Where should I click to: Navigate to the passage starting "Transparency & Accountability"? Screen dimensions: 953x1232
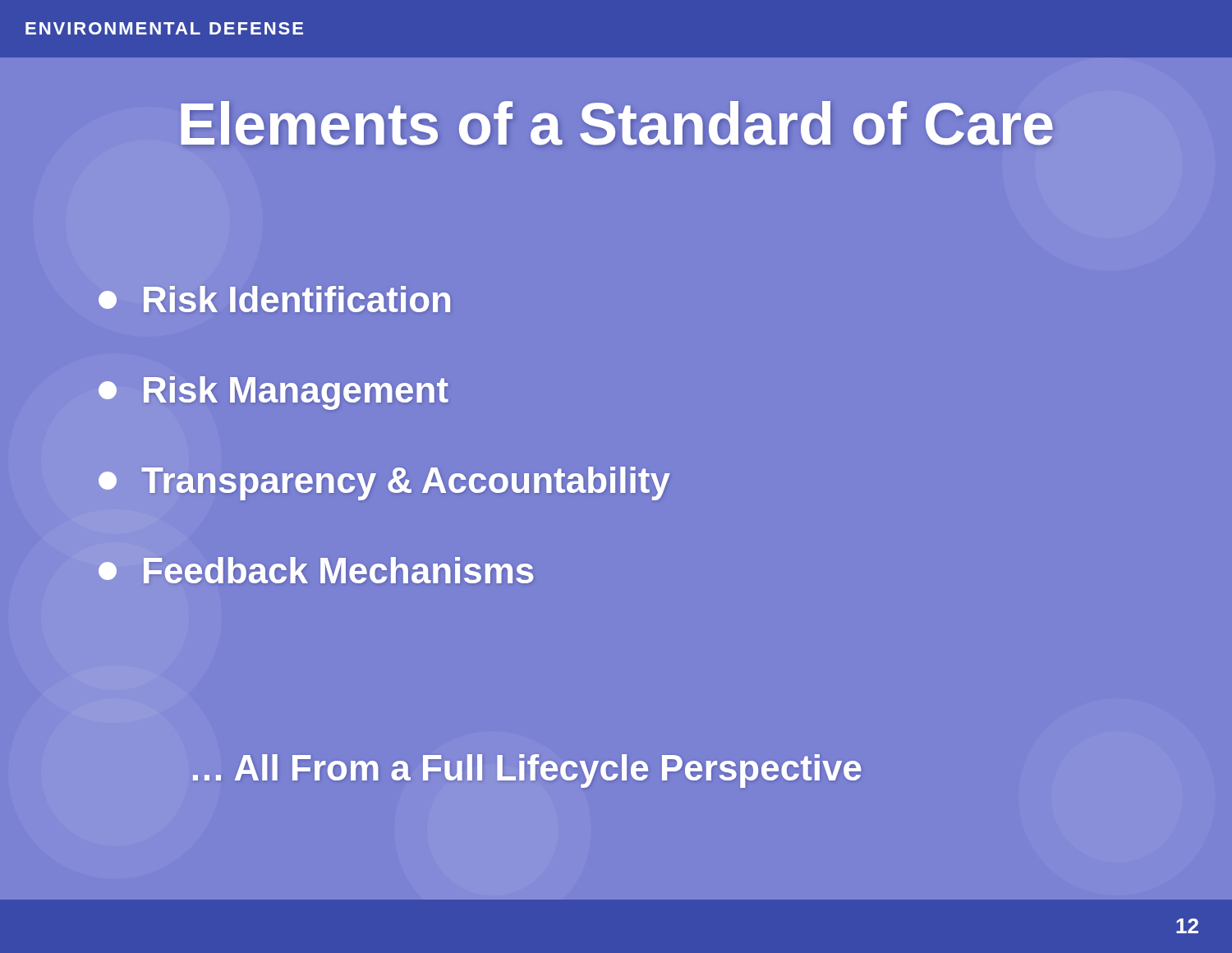click(x=384, y=481)
